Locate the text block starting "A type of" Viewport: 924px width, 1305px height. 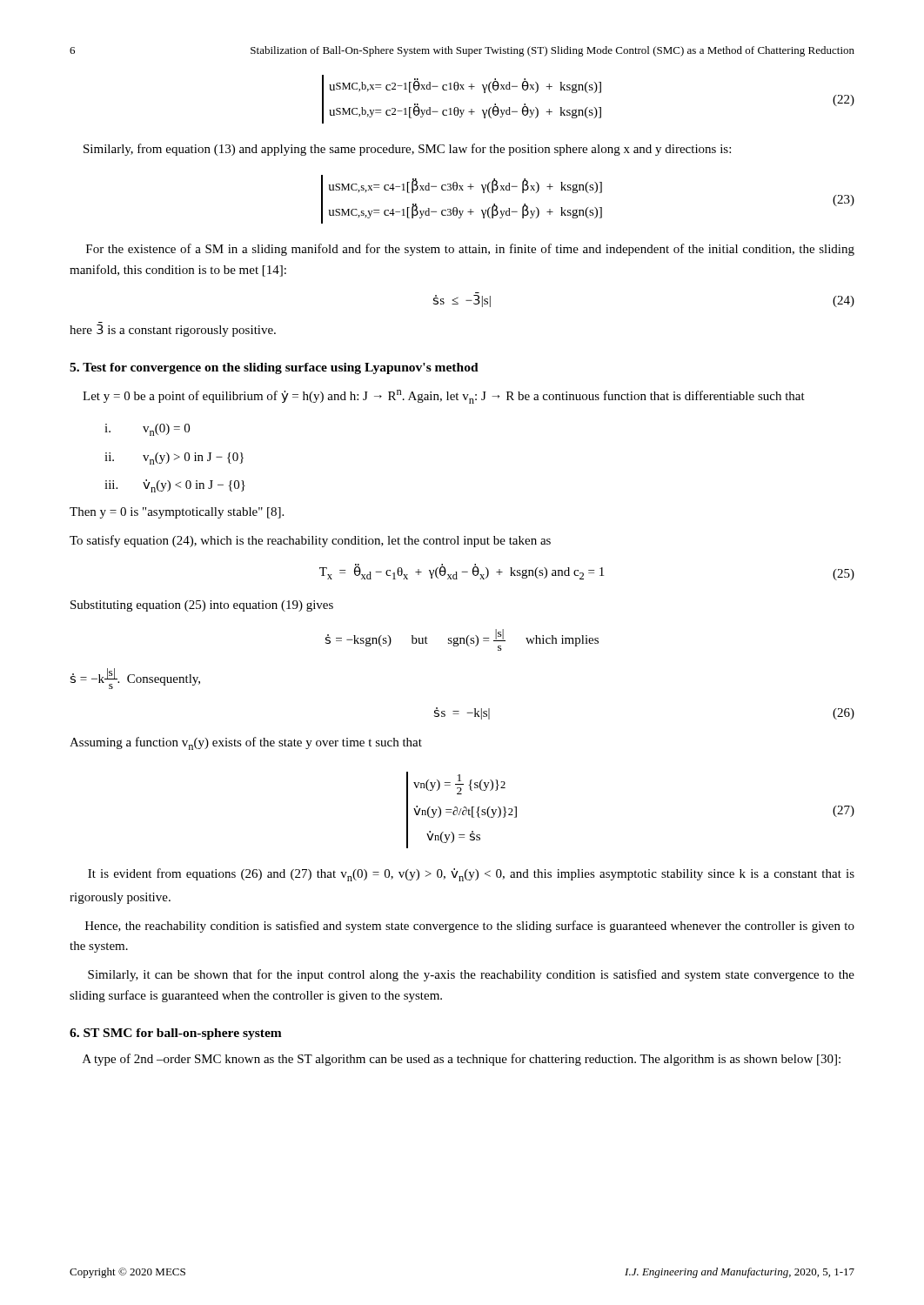tap(462, 1059)
